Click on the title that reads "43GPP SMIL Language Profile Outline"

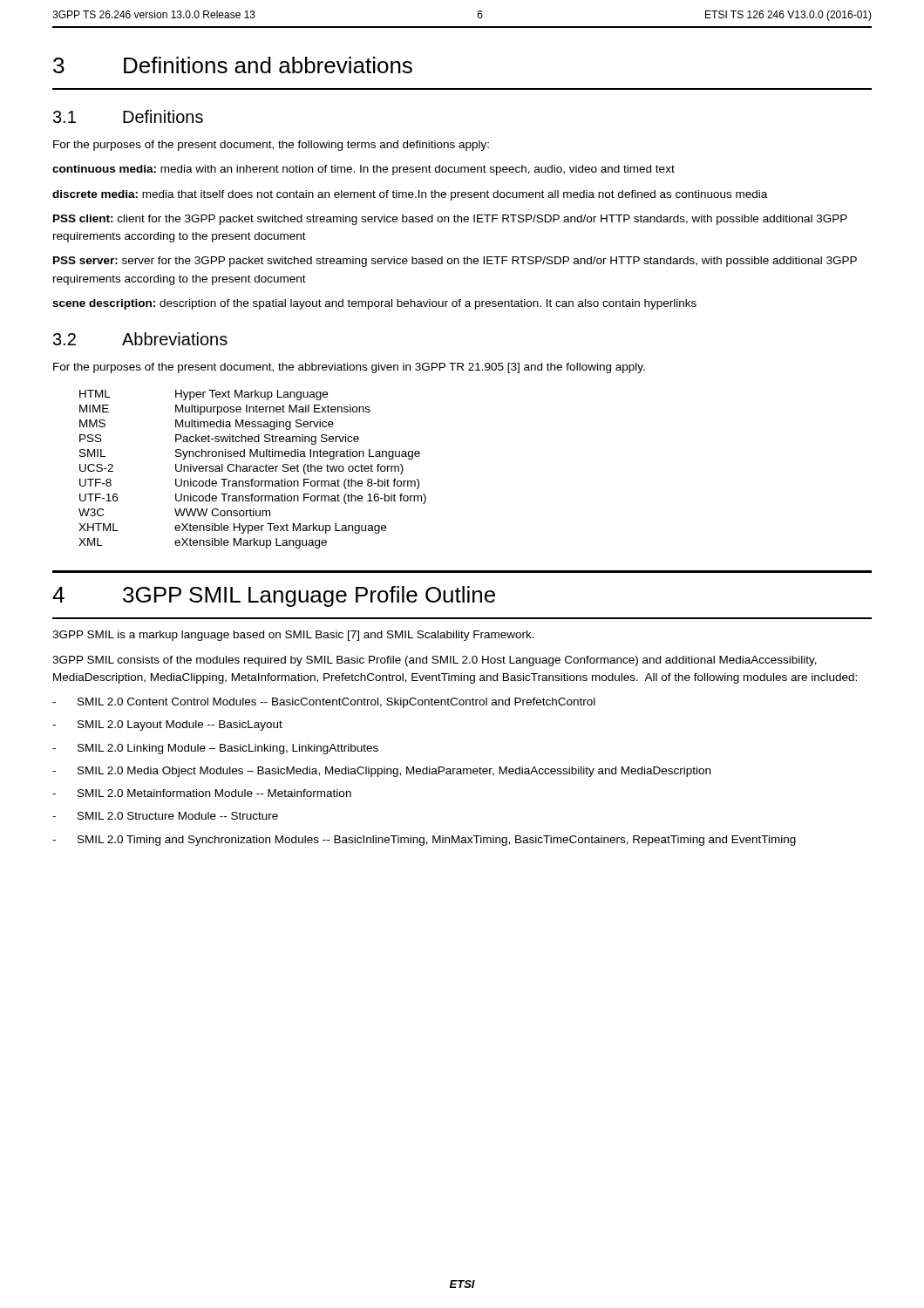point(462,595)
